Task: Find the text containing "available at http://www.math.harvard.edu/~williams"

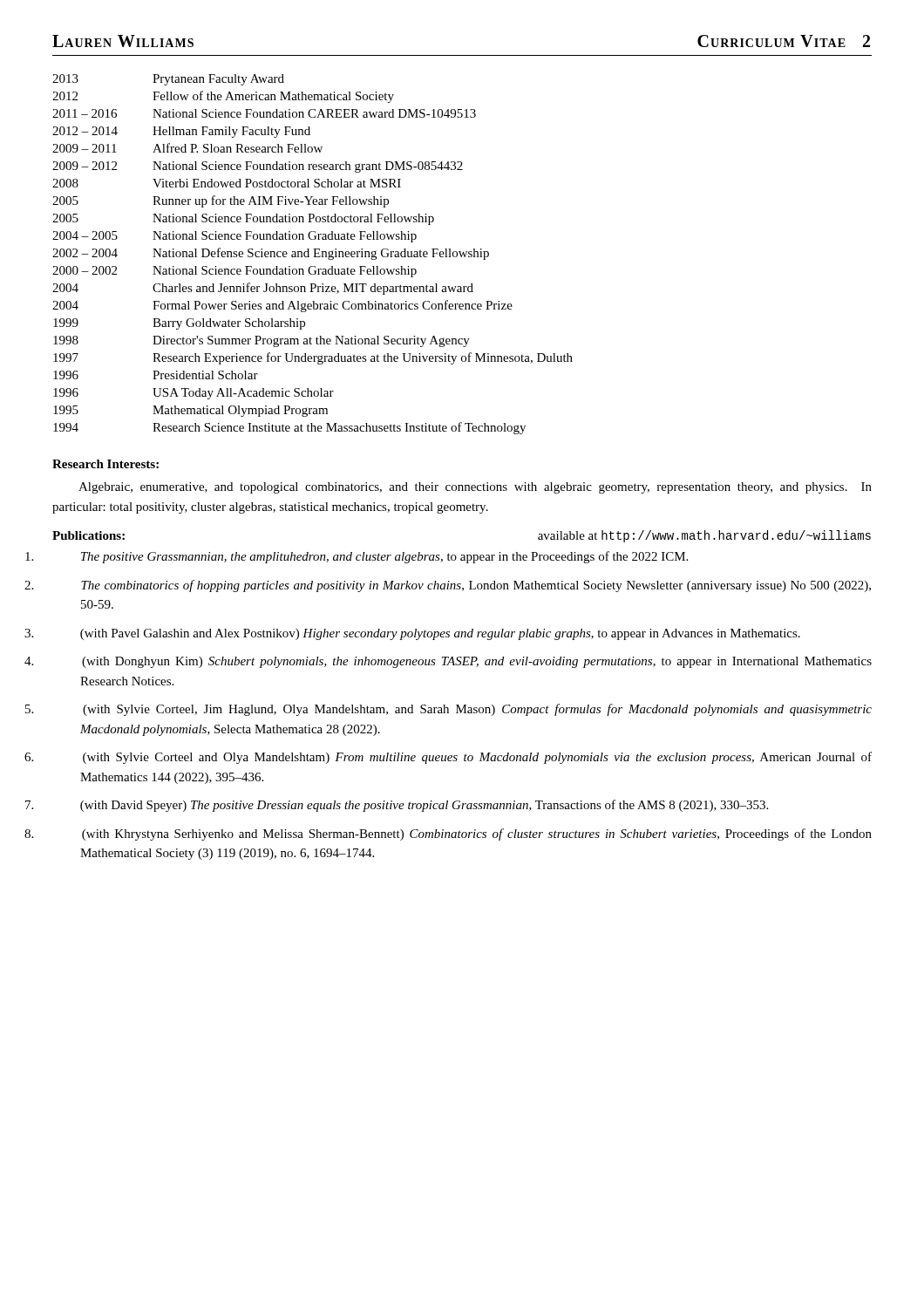Action: click(705, 536)
